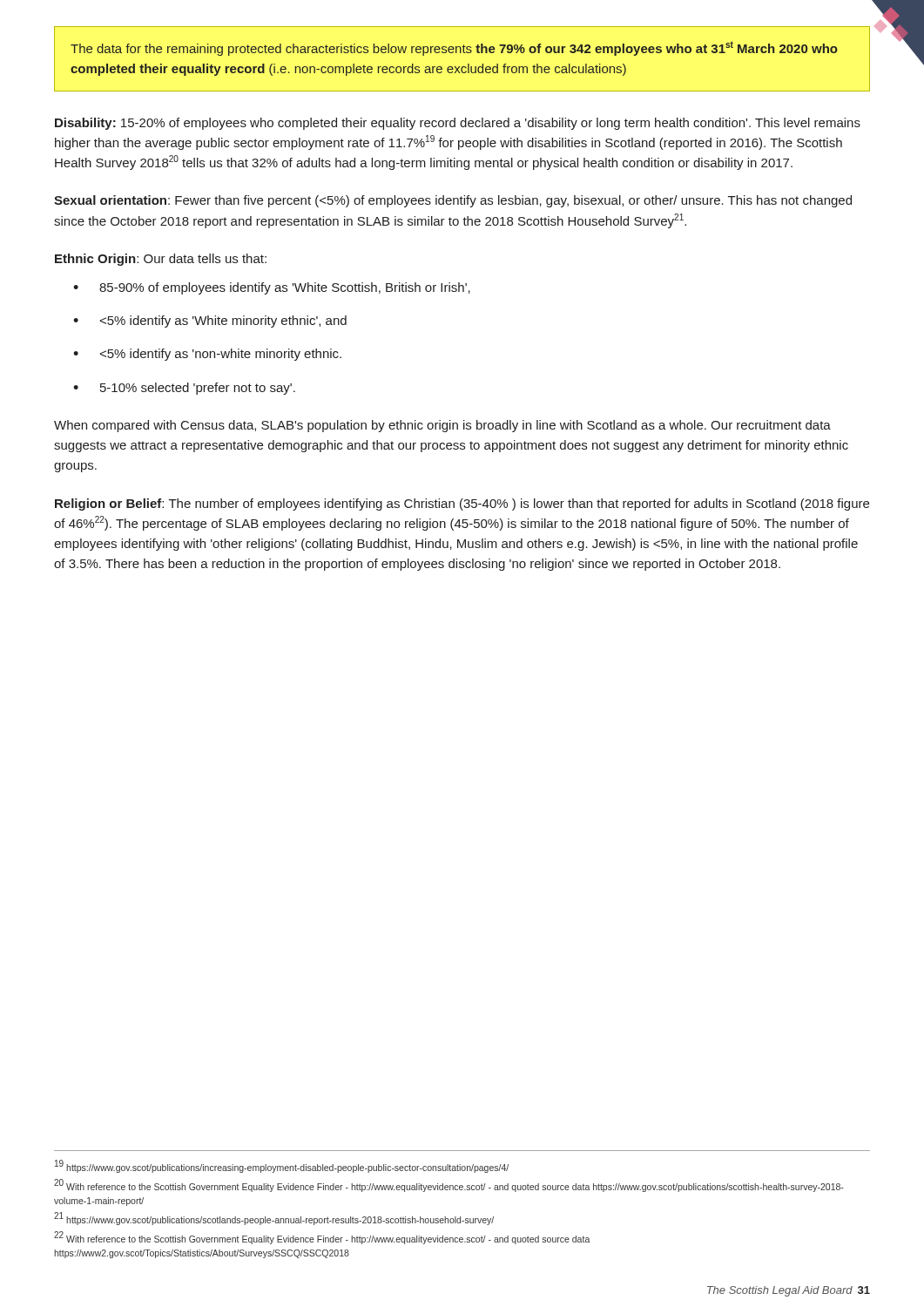Point to the block beginning "Religion or Belief: The number"
Viewport: 924px width, 1307px height.
(462, 533)
